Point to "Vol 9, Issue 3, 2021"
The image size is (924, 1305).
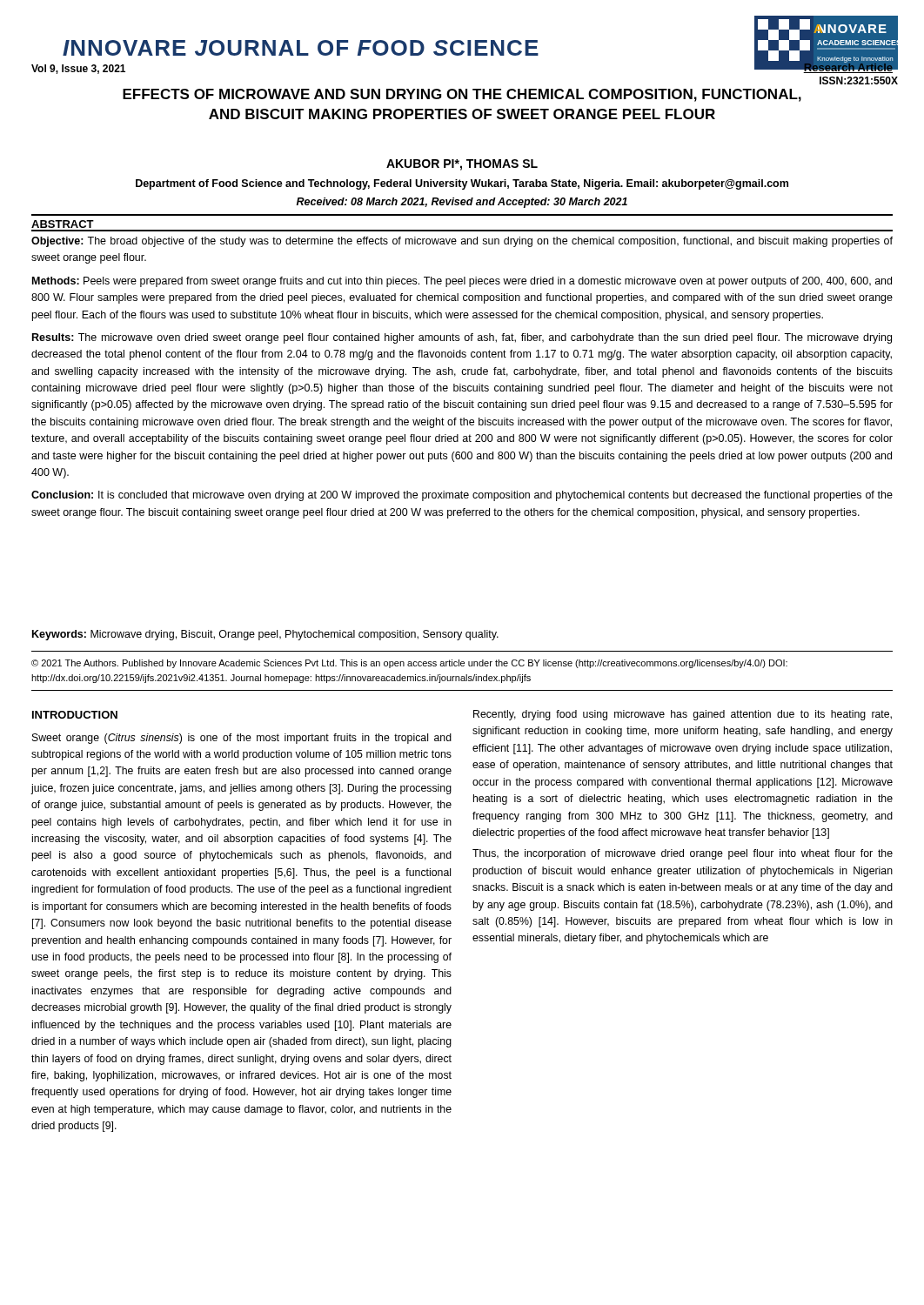click(x=79, y=69)
